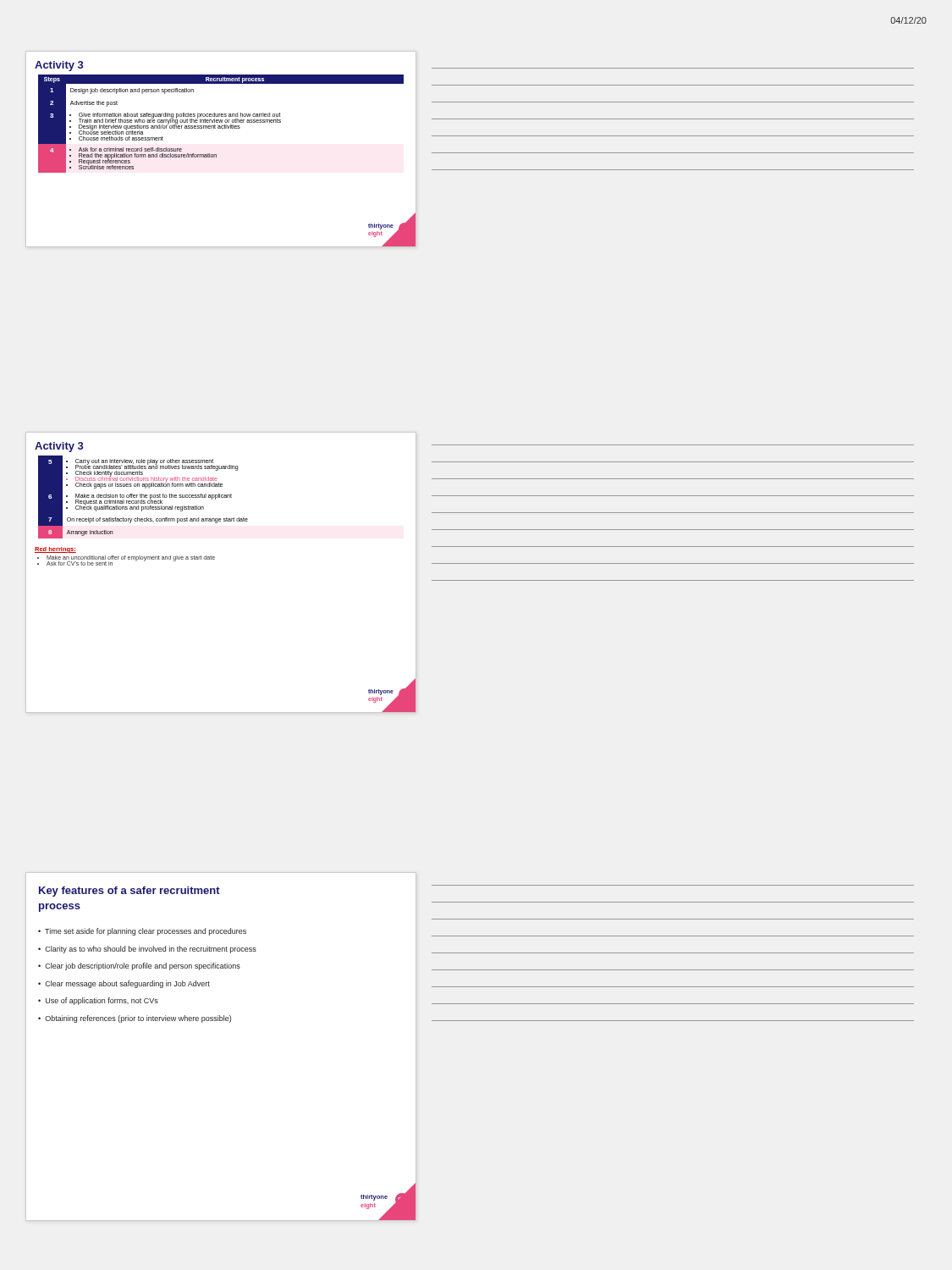Locate the table with the text "Advertise the post"

[221, 149]
